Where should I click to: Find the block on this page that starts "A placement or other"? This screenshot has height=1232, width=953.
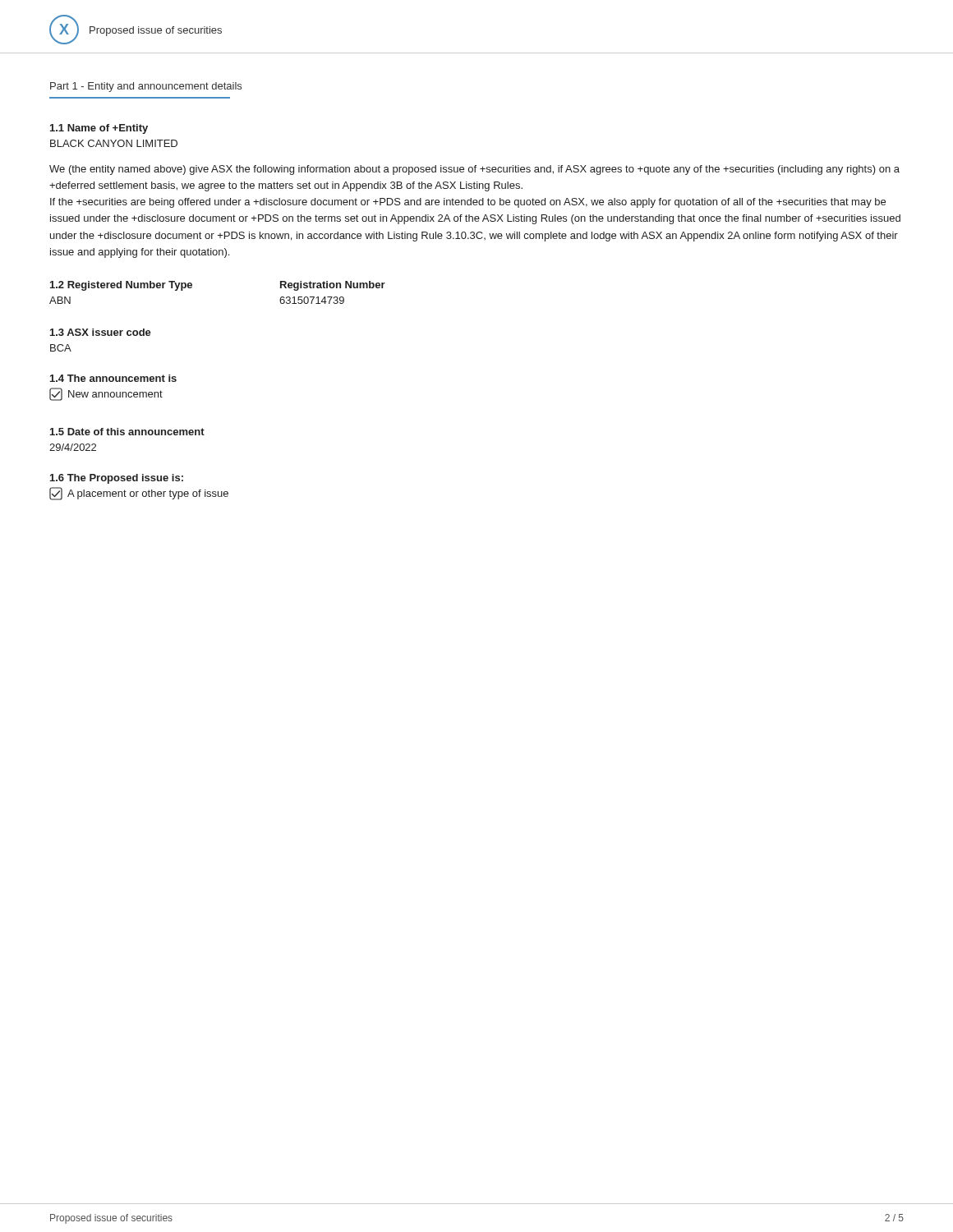coord(139,493)
